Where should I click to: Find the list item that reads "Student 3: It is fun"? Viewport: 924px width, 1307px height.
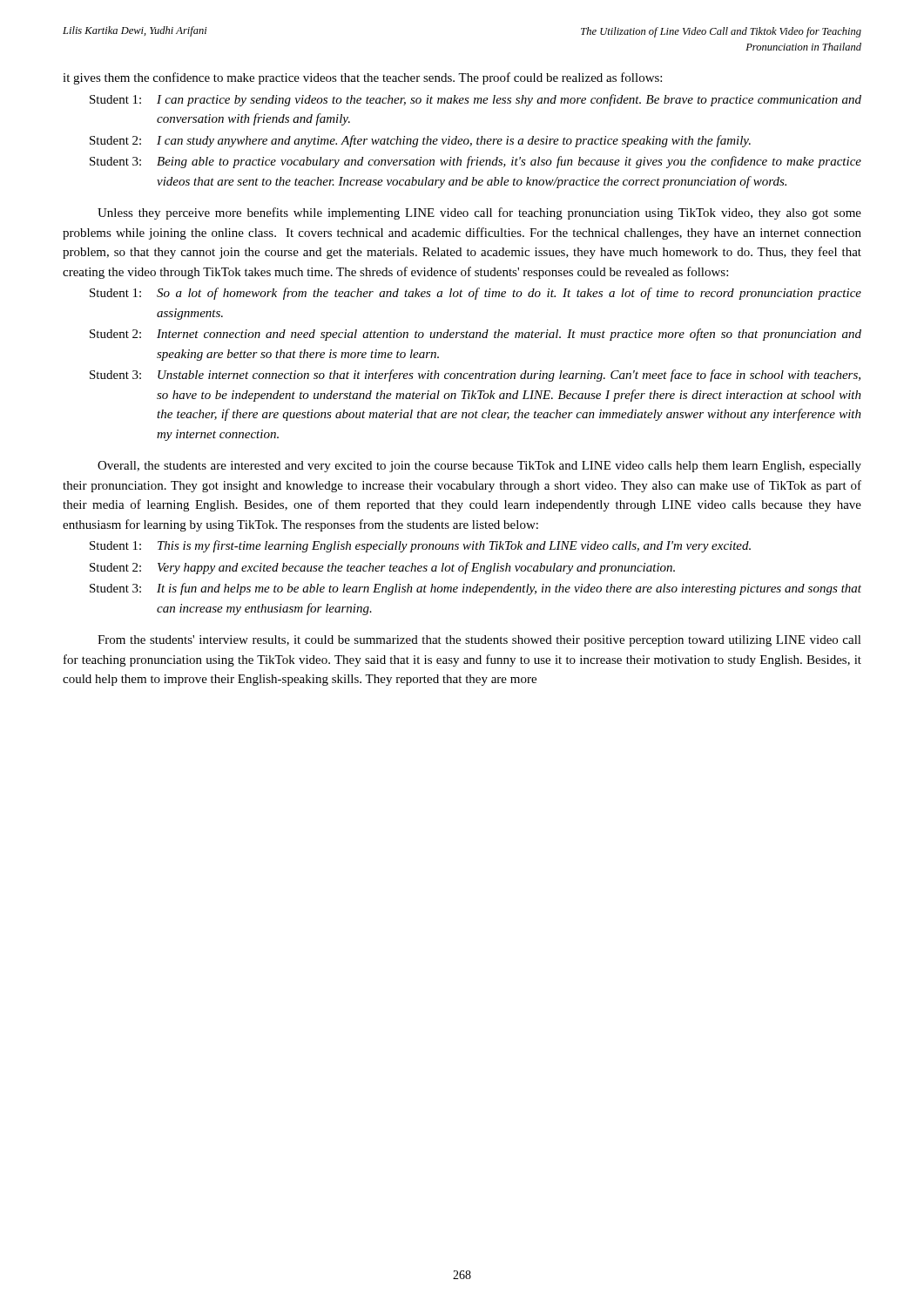pyautogui.click(x=475, y=598)
